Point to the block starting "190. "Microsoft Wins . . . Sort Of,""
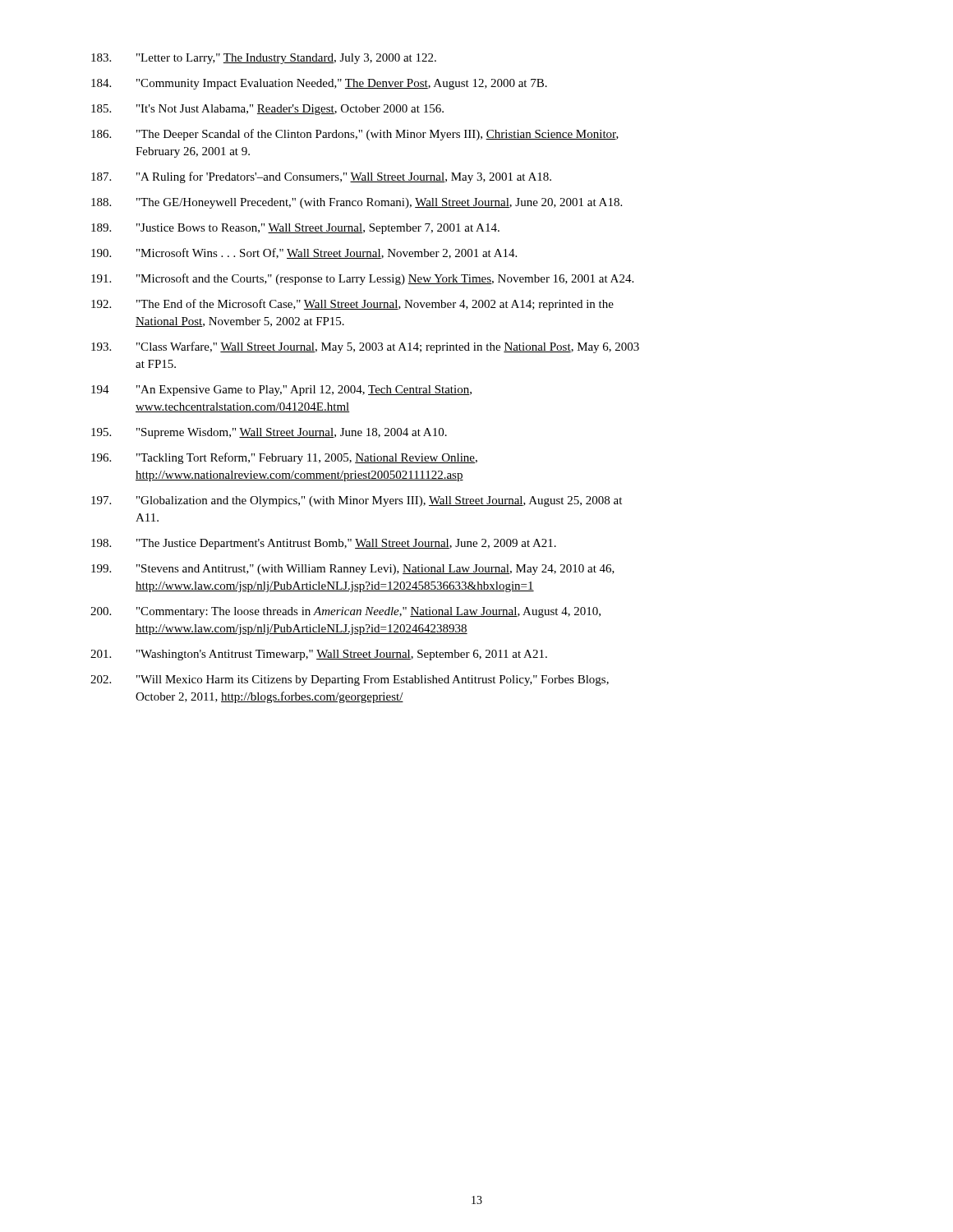The height and width of the screenshot is (1232, 953). pos(476,253)
